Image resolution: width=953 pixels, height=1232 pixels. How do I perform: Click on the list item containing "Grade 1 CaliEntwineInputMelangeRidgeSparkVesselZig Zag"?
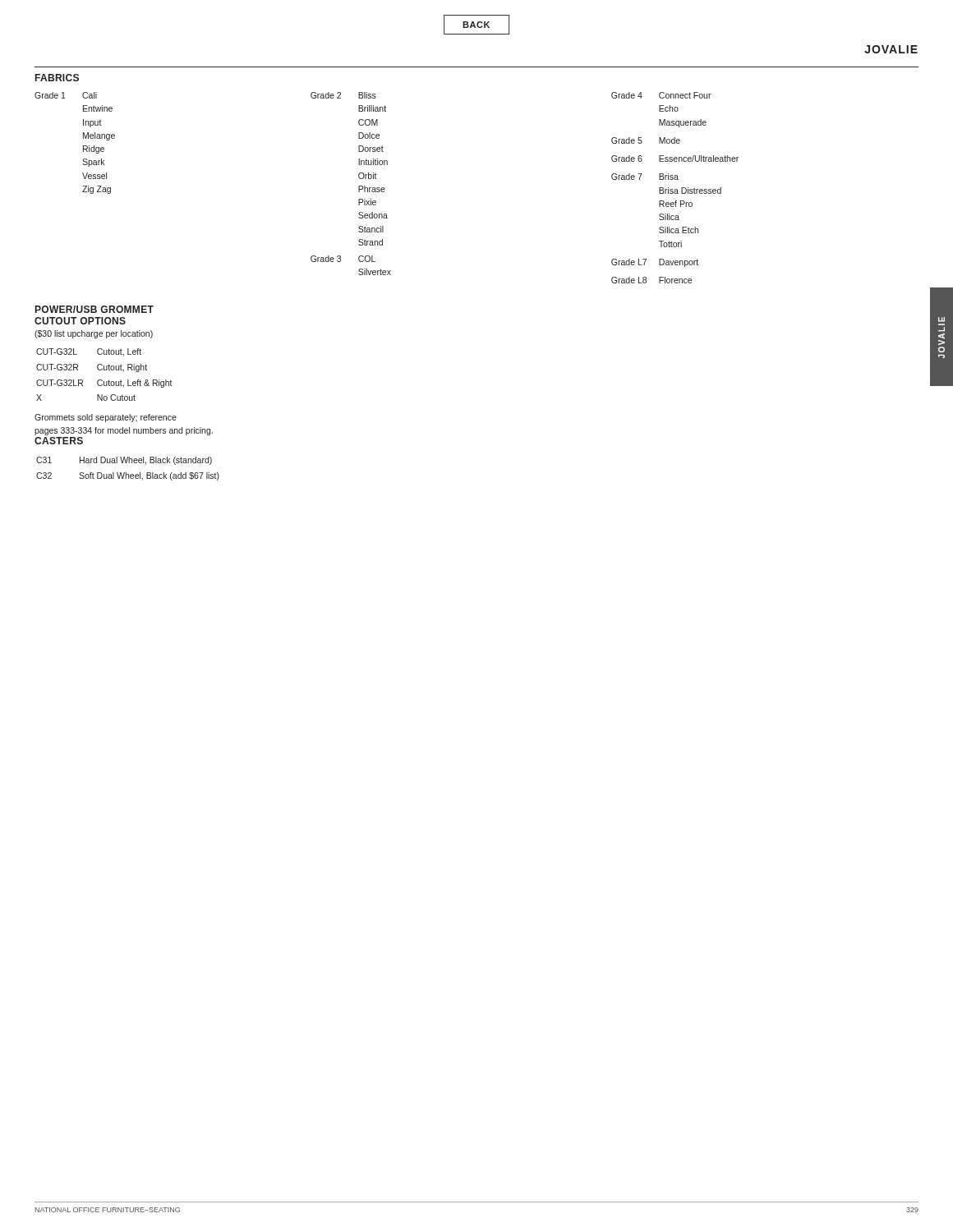pyautogui.click(x=75, y=142)
